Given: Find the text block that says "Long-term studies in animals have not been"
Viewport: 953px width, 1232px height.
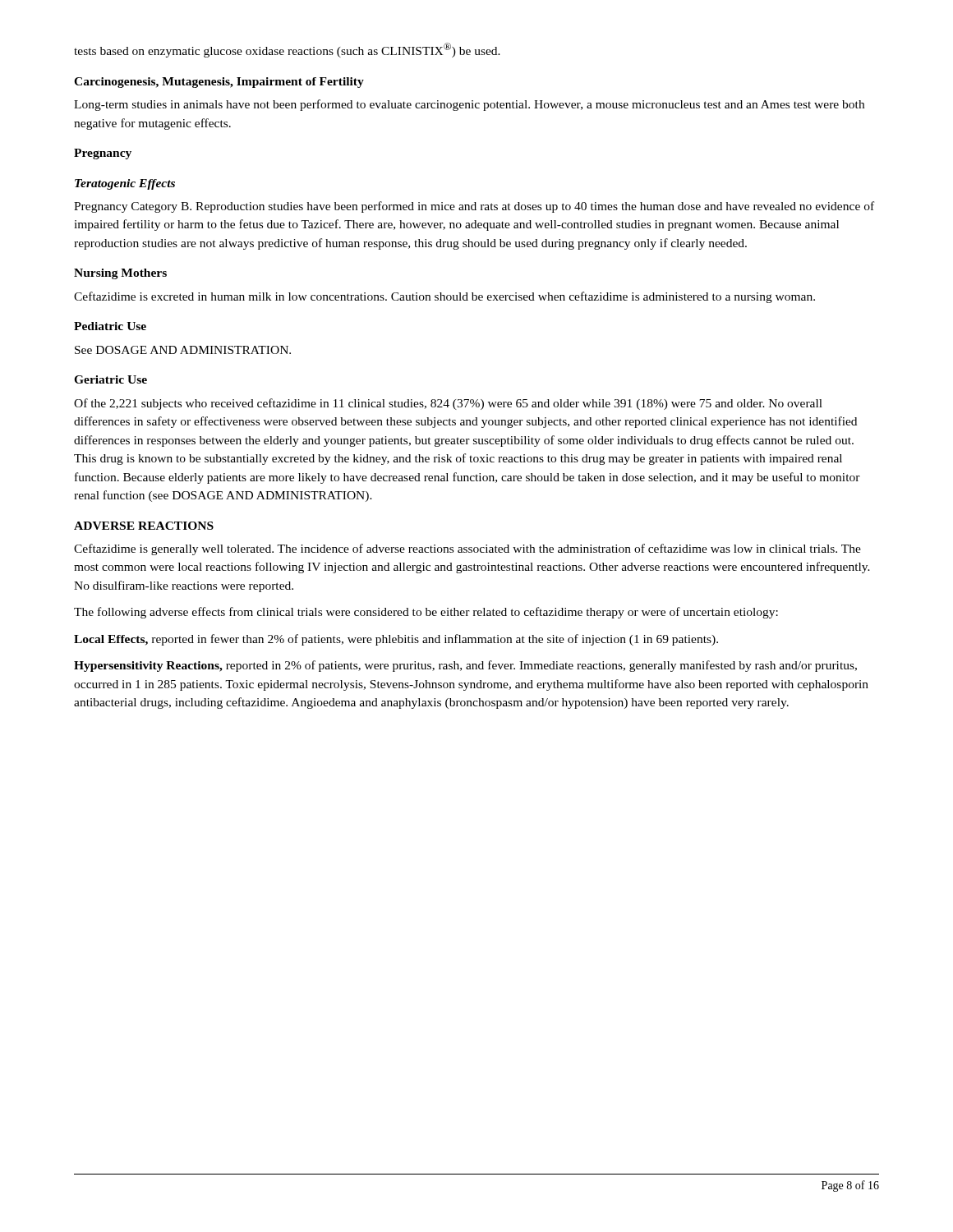Looking at the screenshot, I should (476, 114).
